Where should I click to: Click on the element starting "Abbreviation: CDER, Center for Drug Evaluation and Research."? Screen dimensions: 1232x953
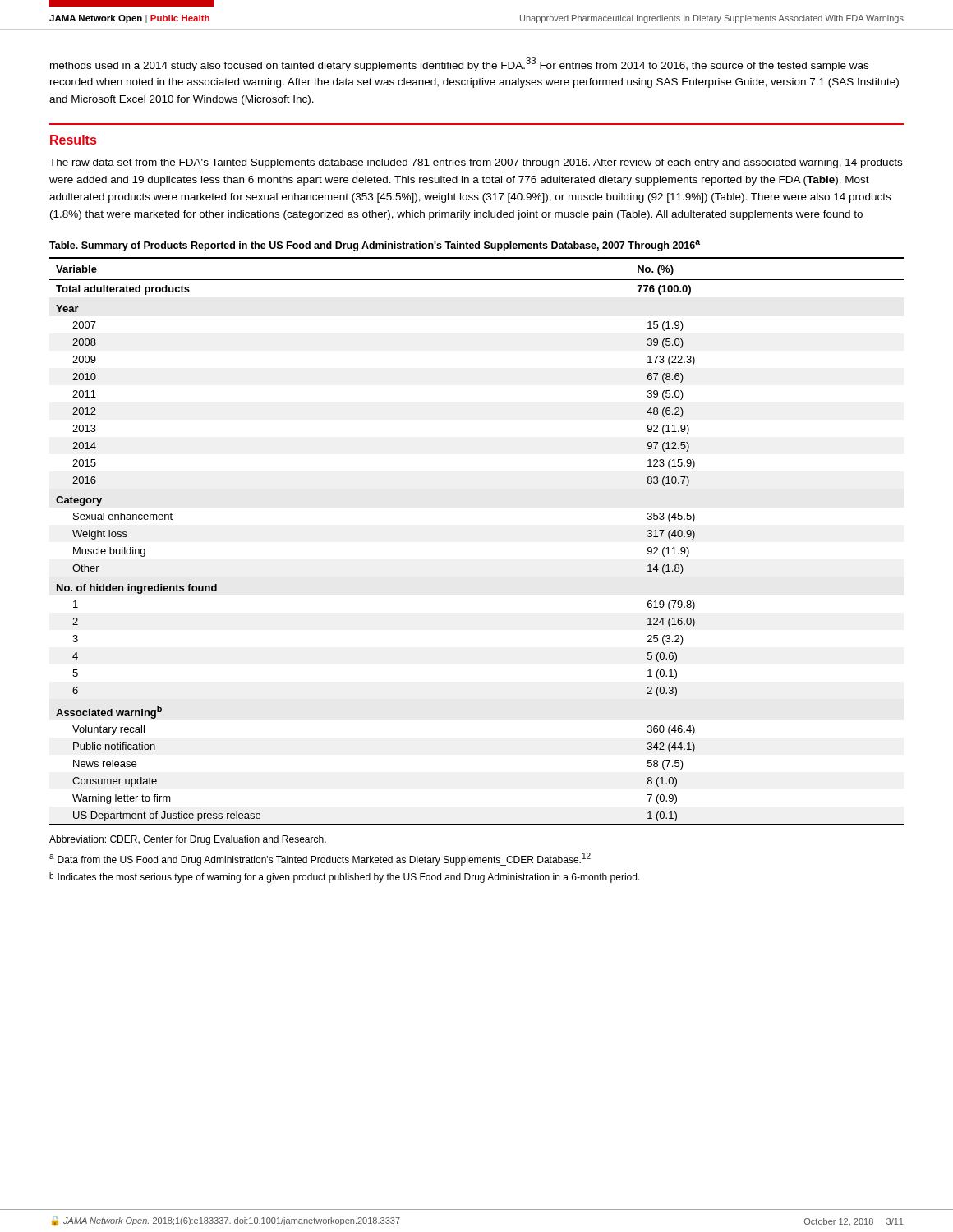[188, 839]
